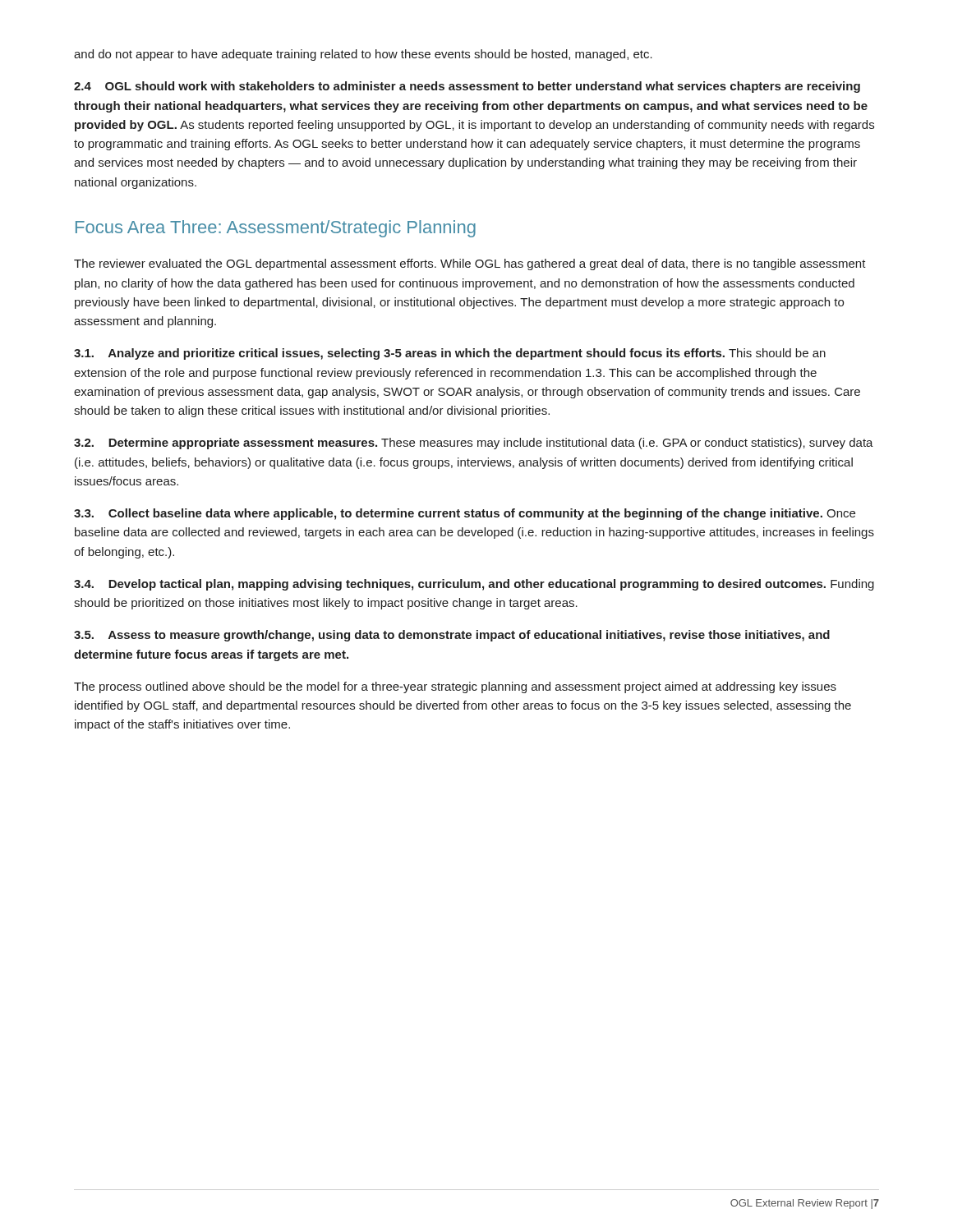Select the text starting "5. Assess to measure growth/change,"

pos(452,644)
